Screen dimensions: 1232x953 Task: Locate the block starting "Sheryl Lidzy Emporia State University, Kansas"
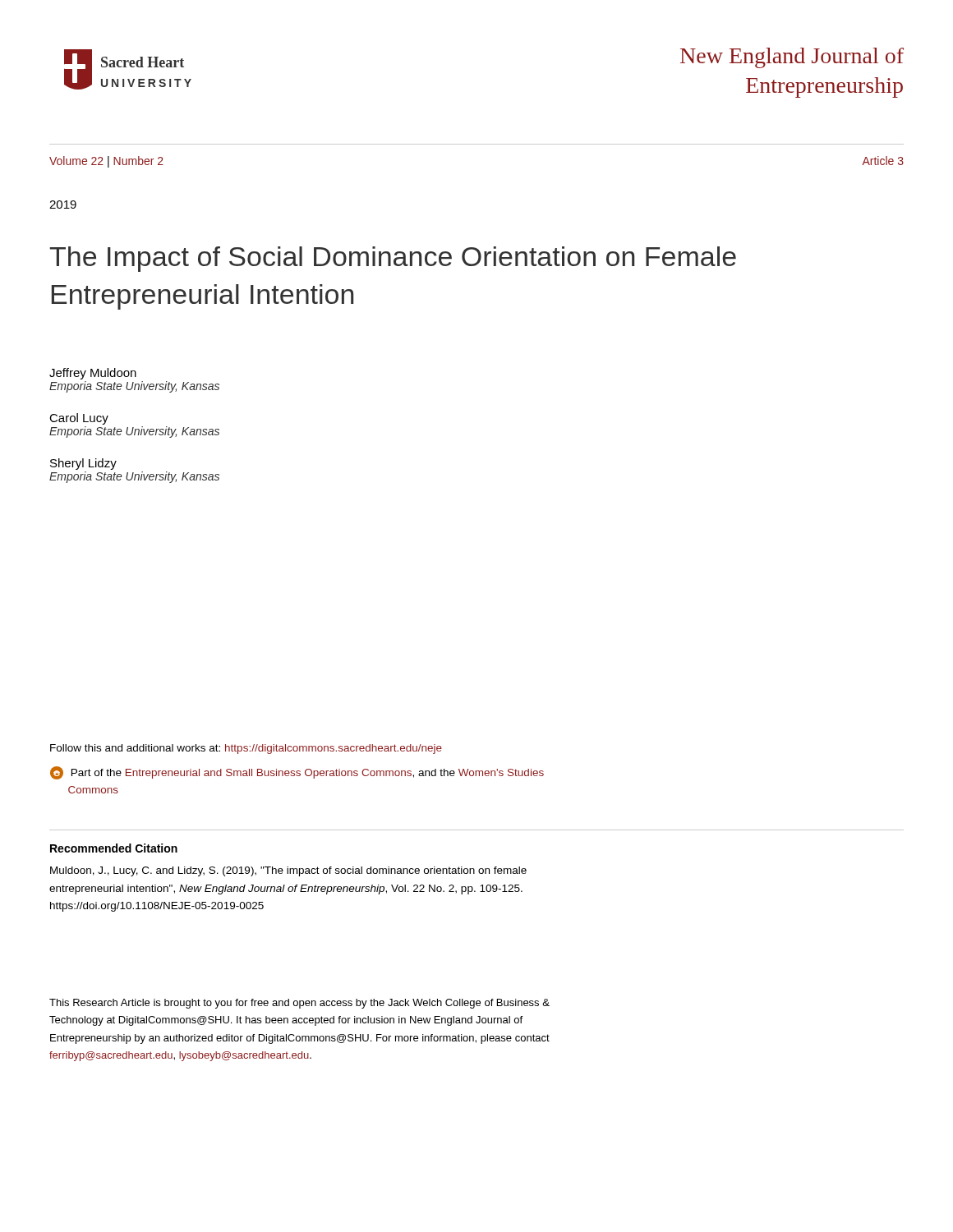click(x=135, y=469)
